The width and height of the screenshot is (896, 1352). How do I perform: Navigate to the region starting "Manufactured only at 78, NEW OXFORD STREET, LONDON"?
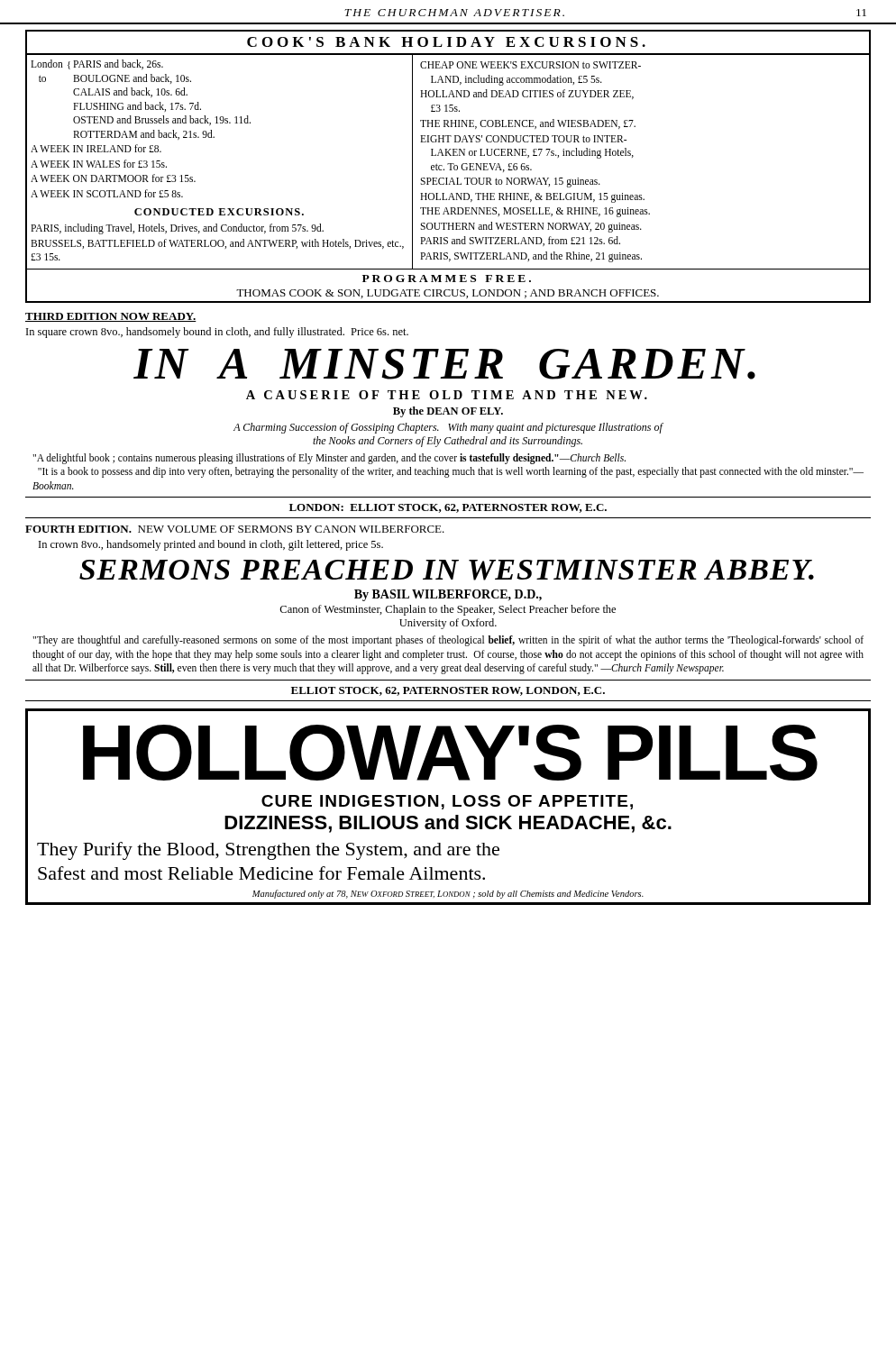click(448, 894)
